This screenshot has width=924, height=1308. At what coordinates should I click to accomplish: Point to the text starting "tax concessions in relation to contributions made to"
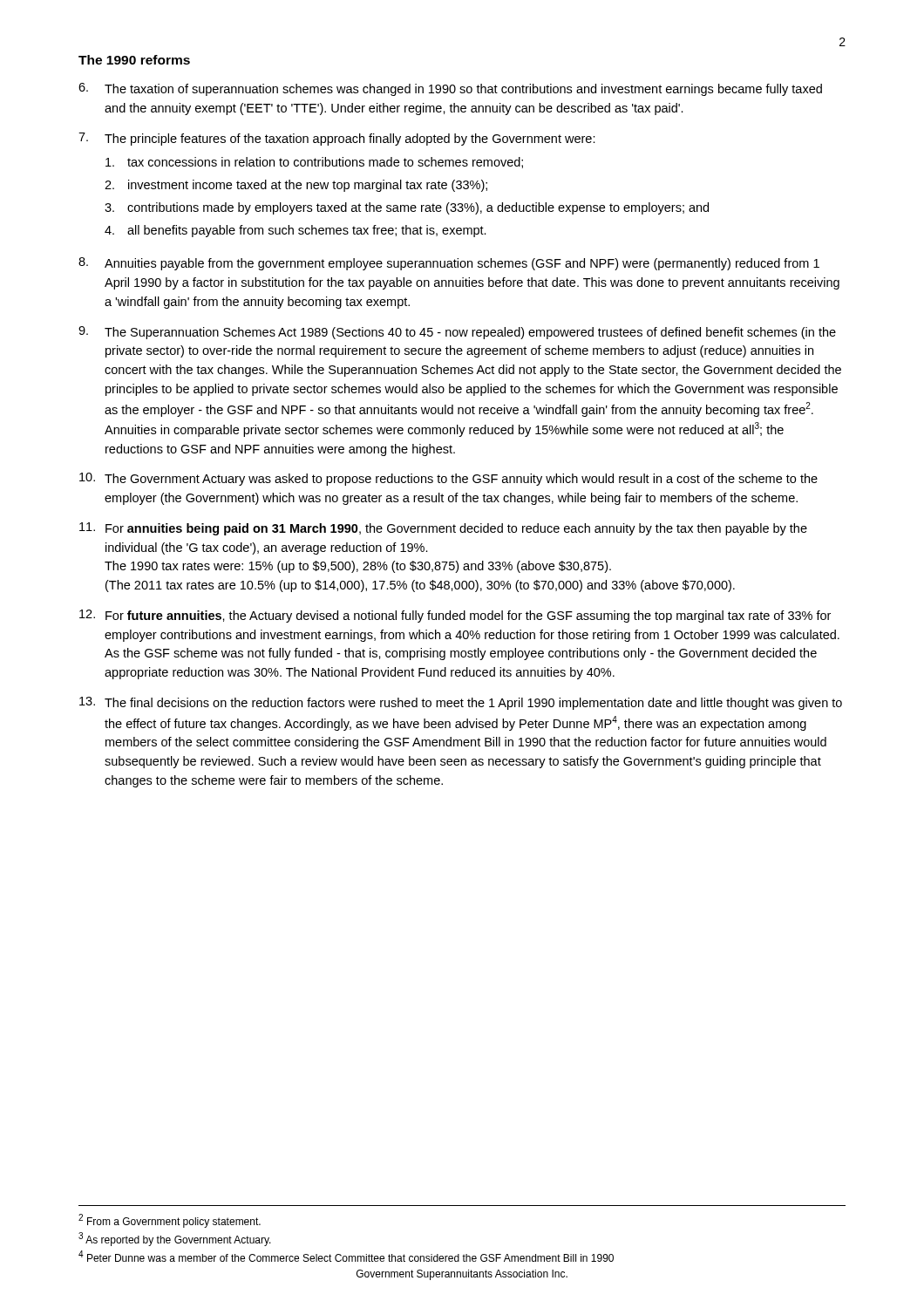[475, 163]
